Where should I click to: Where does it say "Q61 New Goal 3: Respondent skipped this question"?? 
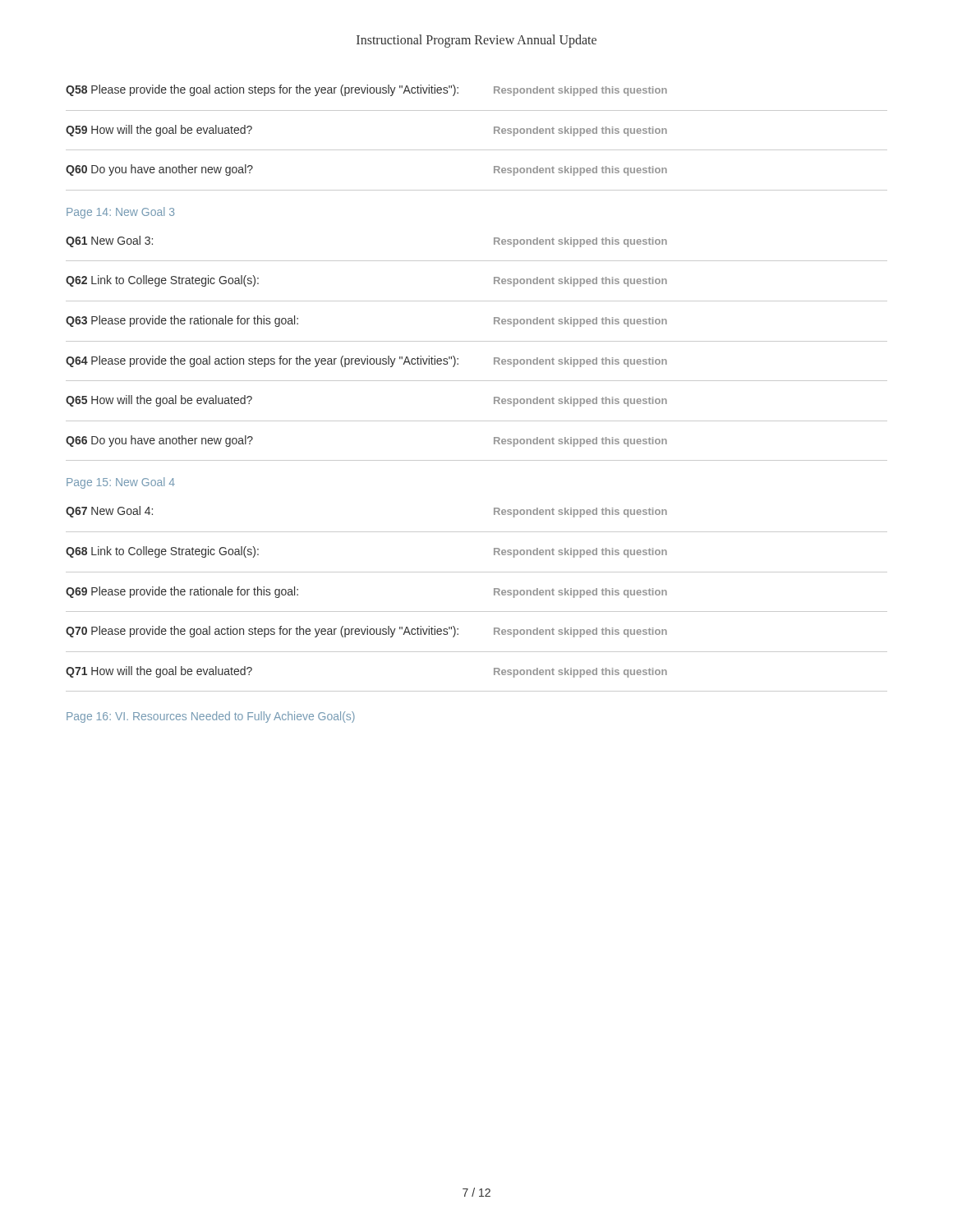click(x=106, y=241)
